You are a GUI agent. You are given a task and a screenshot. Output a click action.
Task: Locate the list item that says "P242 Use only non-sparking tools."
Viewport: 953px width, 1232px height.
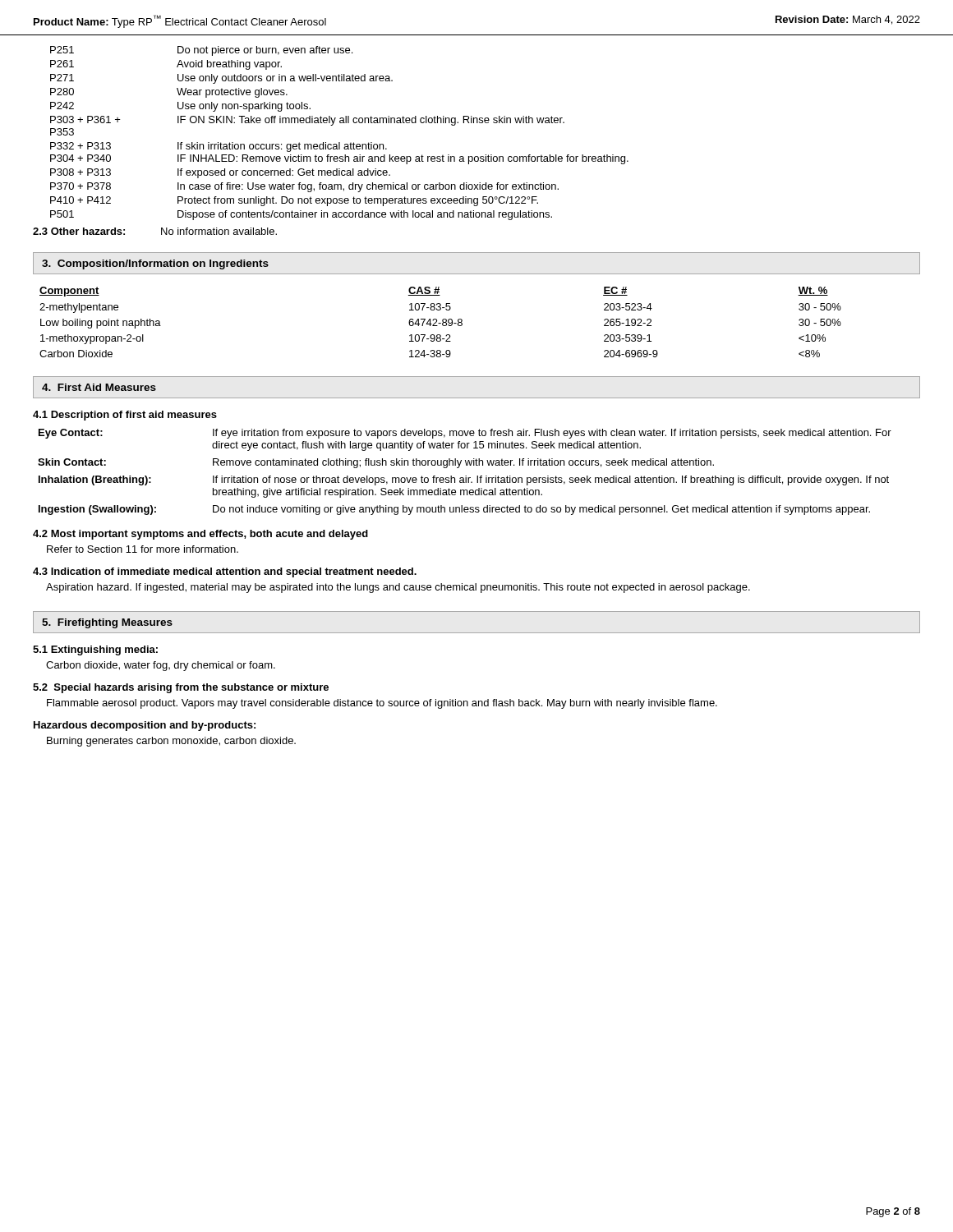coord(172,106)
